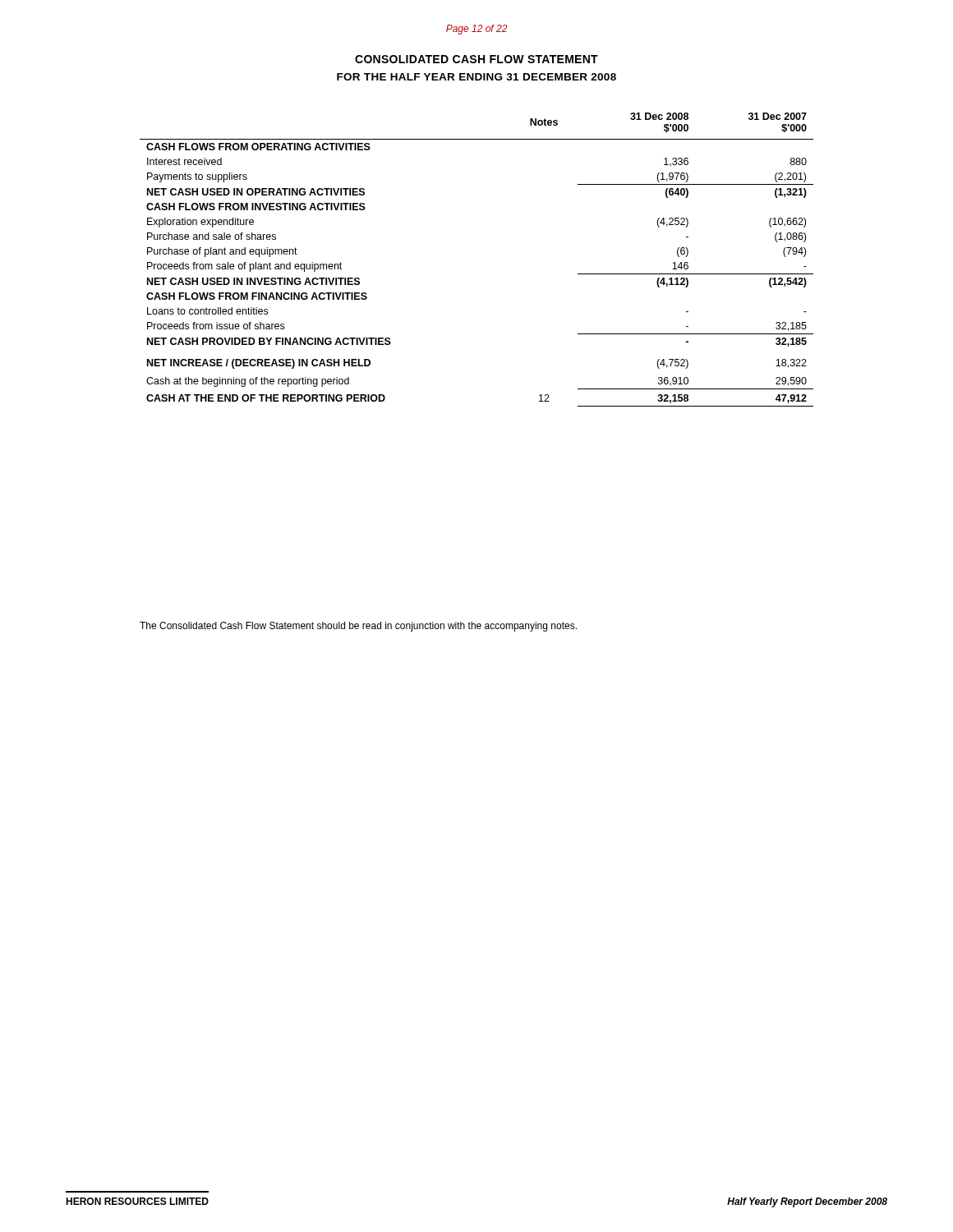Where is the section header that starts "FOR THE HALF YEAR ENDING"?

[x=476, y=77]
